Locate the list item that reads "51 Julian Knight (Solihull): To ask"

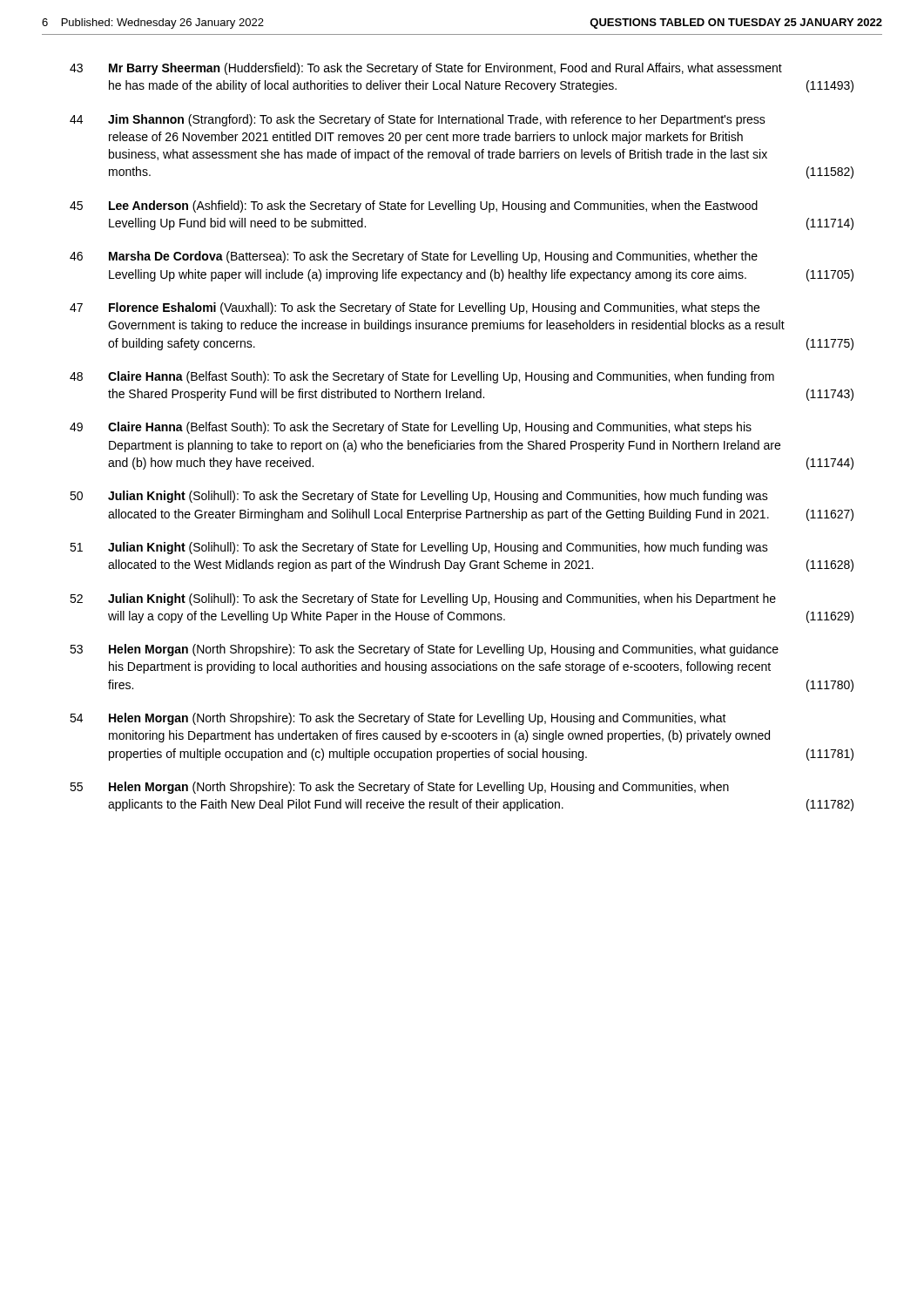pos(462,556)
